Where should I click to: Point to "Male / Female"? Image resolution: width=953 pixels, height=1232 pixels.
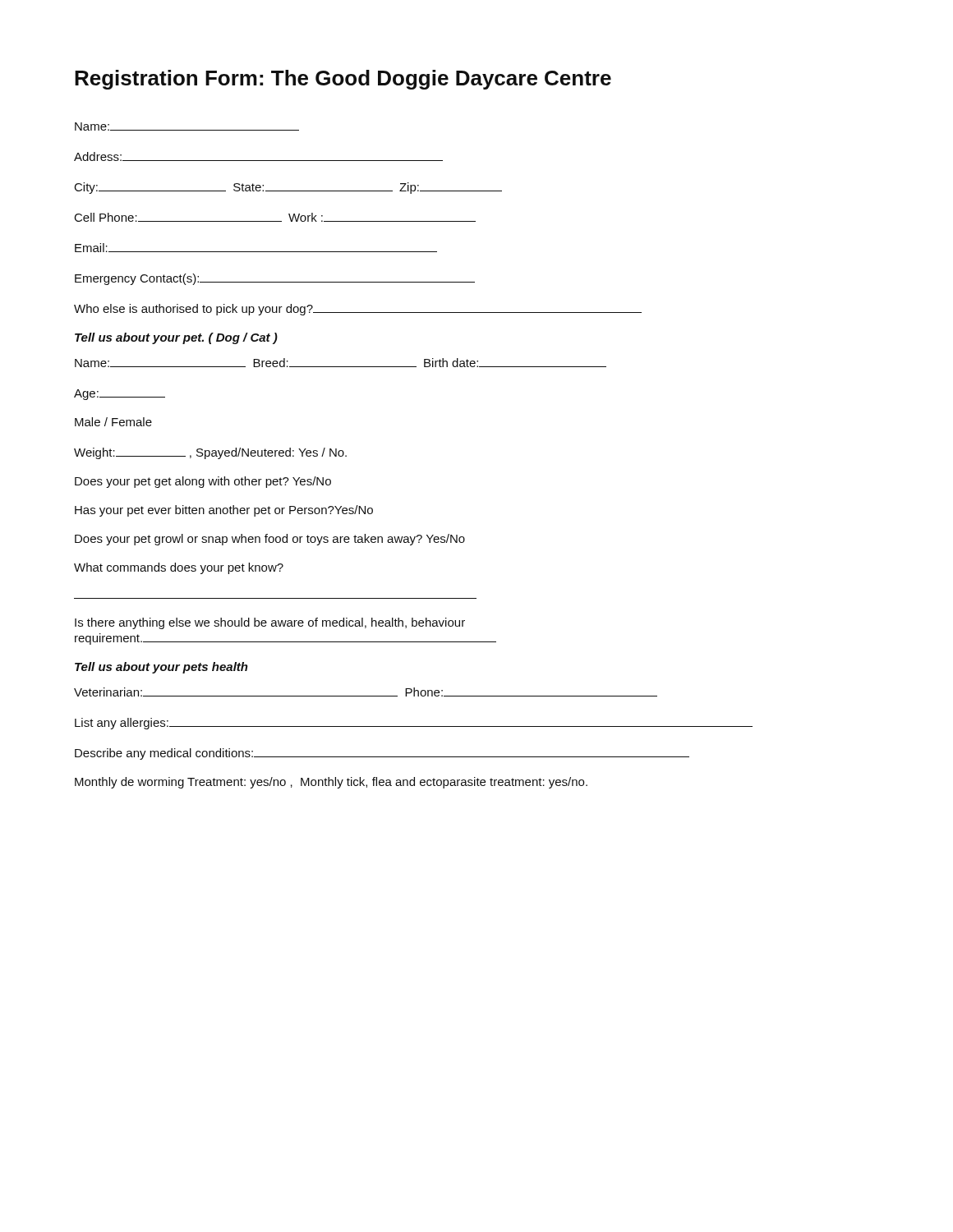[113, 422]
